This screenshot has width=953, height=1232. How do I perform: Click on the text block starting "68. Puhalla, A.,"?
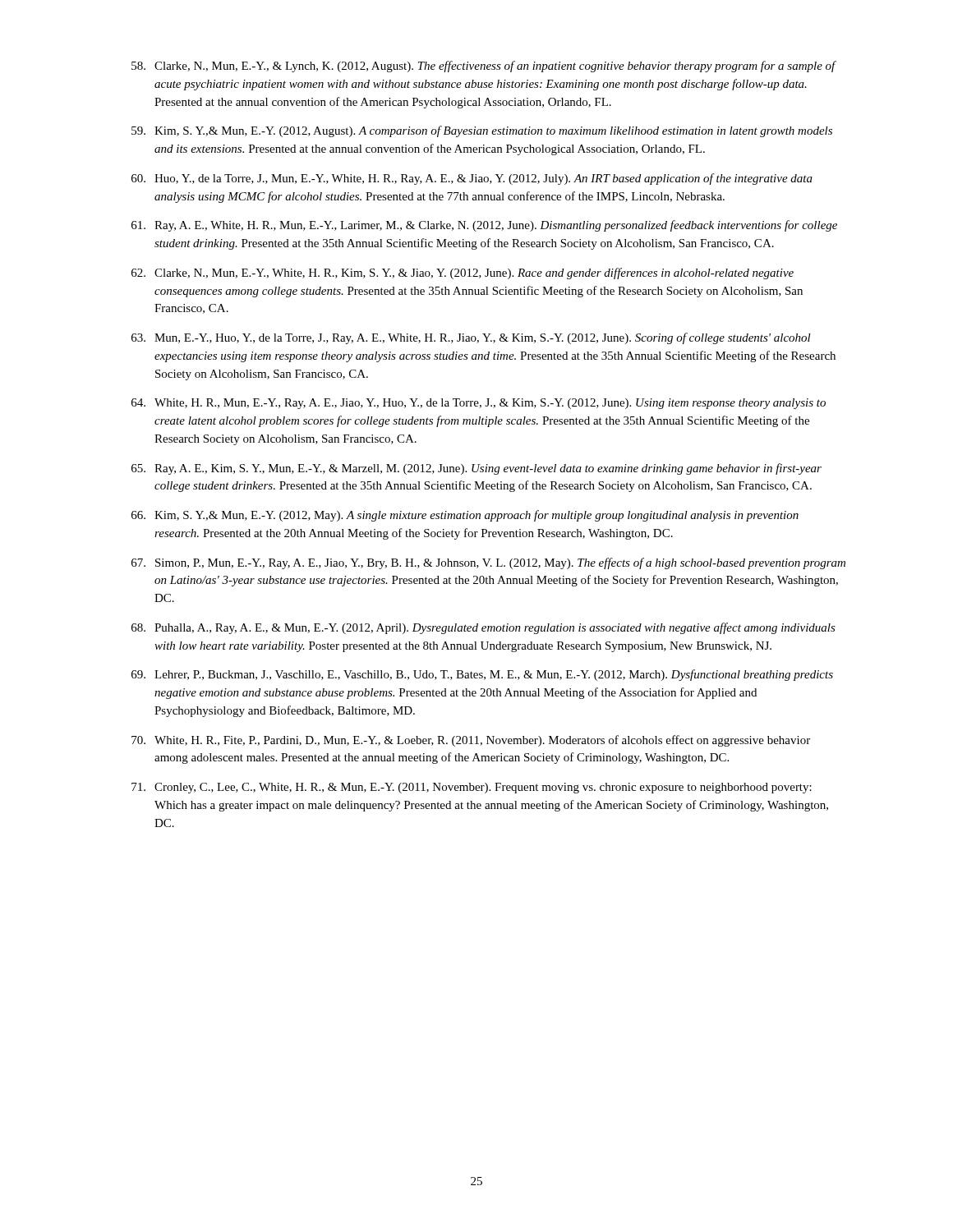click(x=476, y=637)
